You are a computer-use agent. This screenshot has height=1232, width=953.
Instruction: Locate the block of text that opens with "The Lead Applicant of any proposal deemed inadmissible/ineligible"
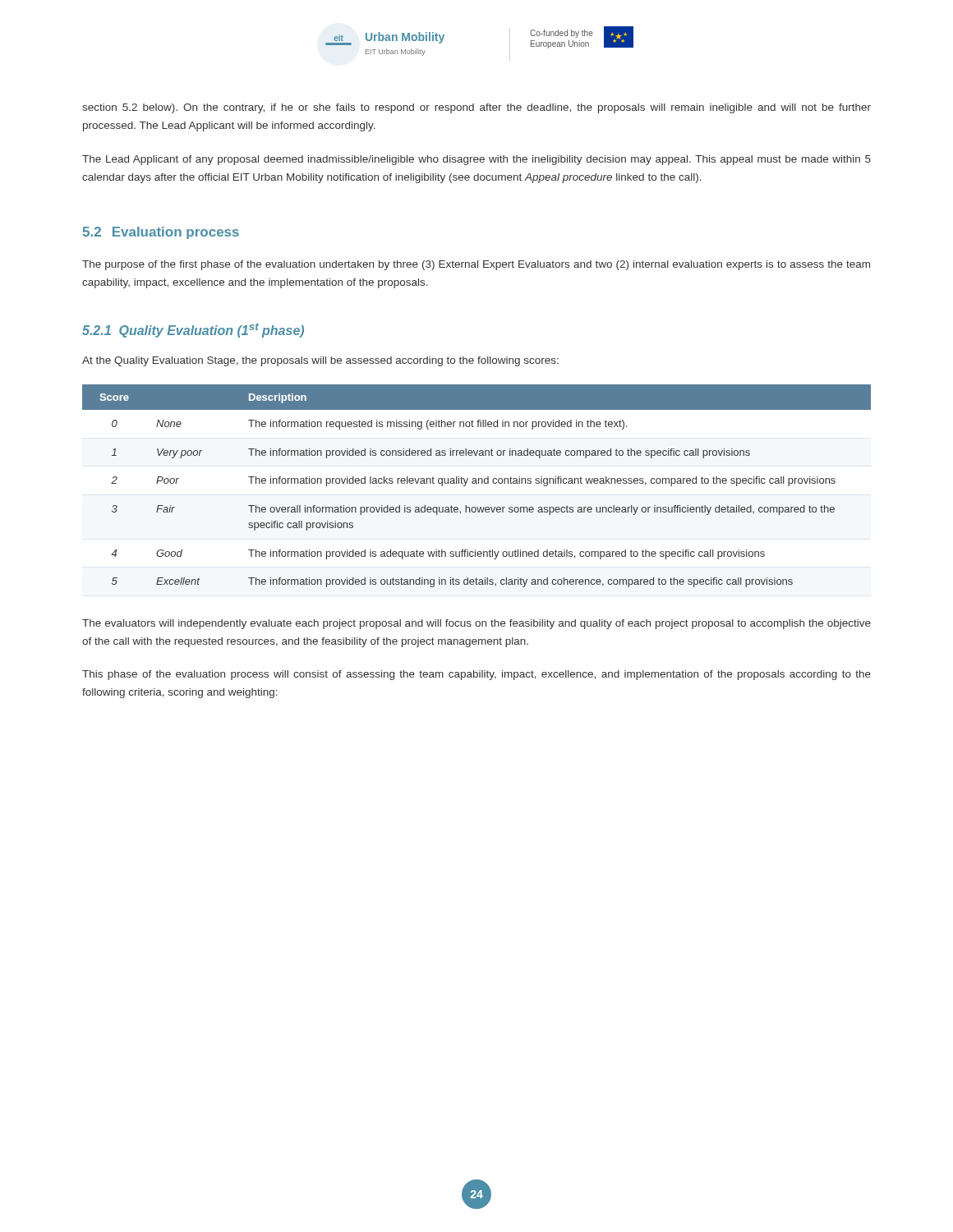coord(476,168)
